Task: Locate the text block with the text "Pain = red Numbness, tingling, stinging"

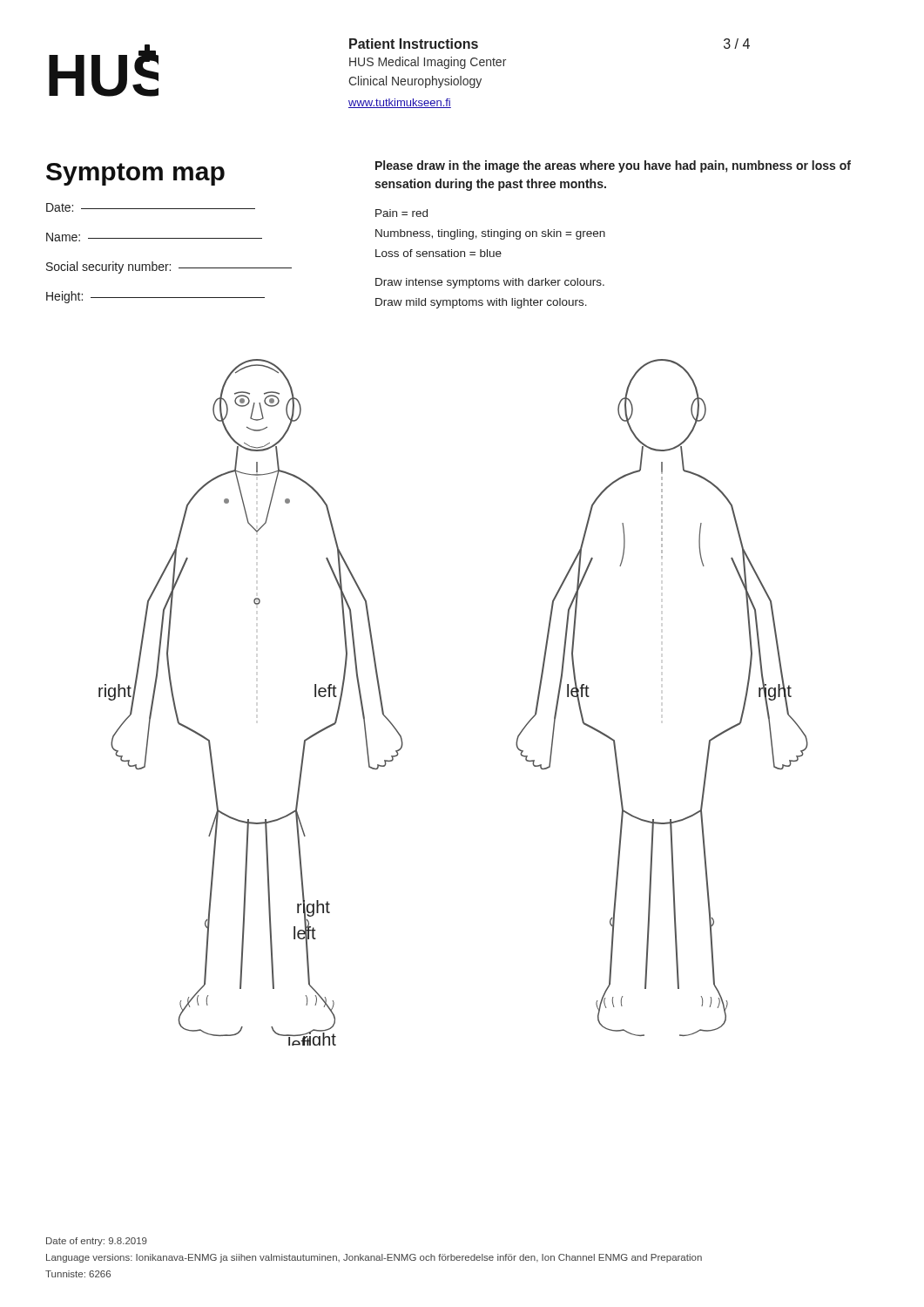Action: 490,233
